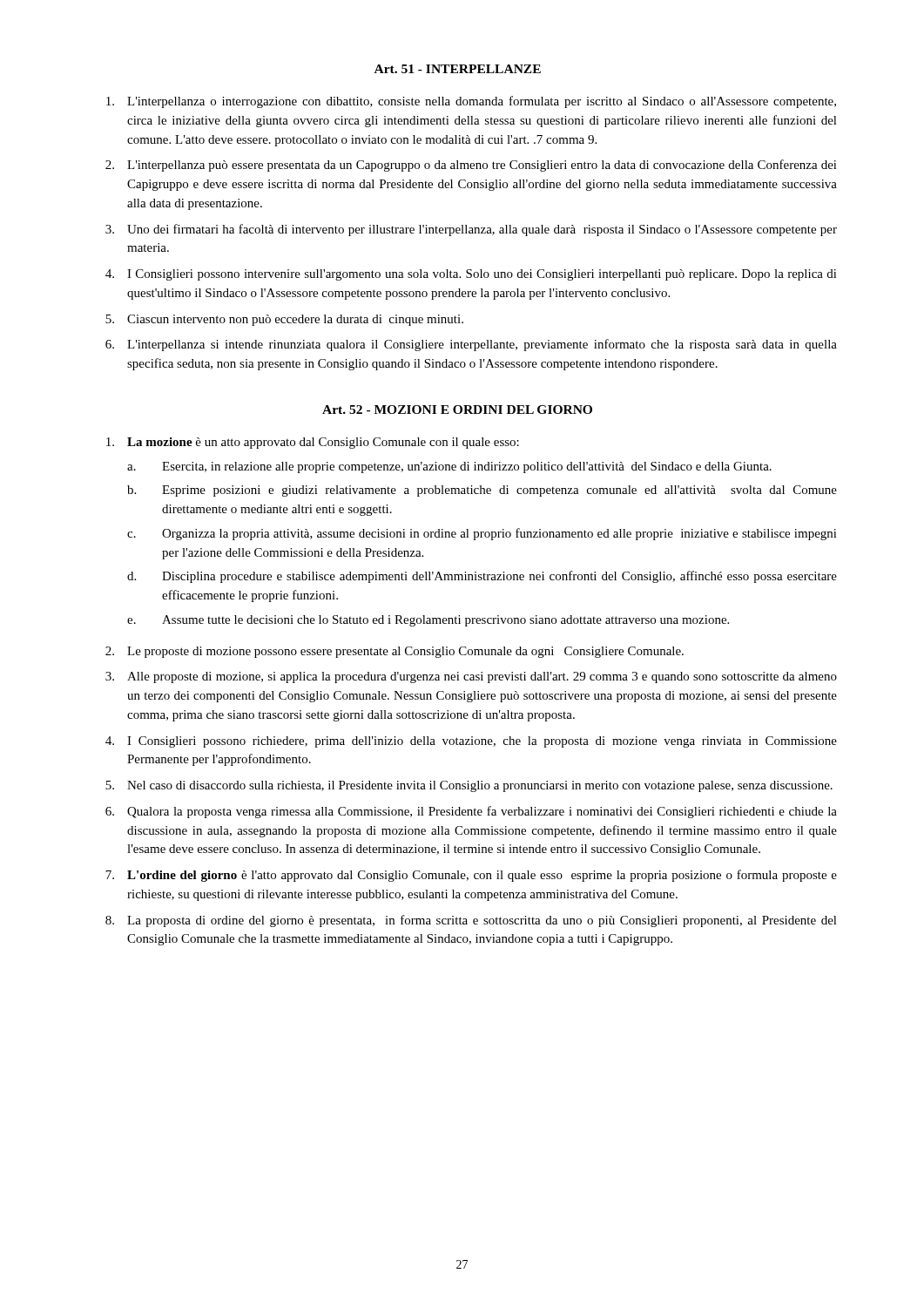Image resolution: width=924 pixels, height=1307 pixels.
Task: Navigate to the text block starting "3. Uno dei firmatari ha facoltà di"
Action: (x=458, y=239)
